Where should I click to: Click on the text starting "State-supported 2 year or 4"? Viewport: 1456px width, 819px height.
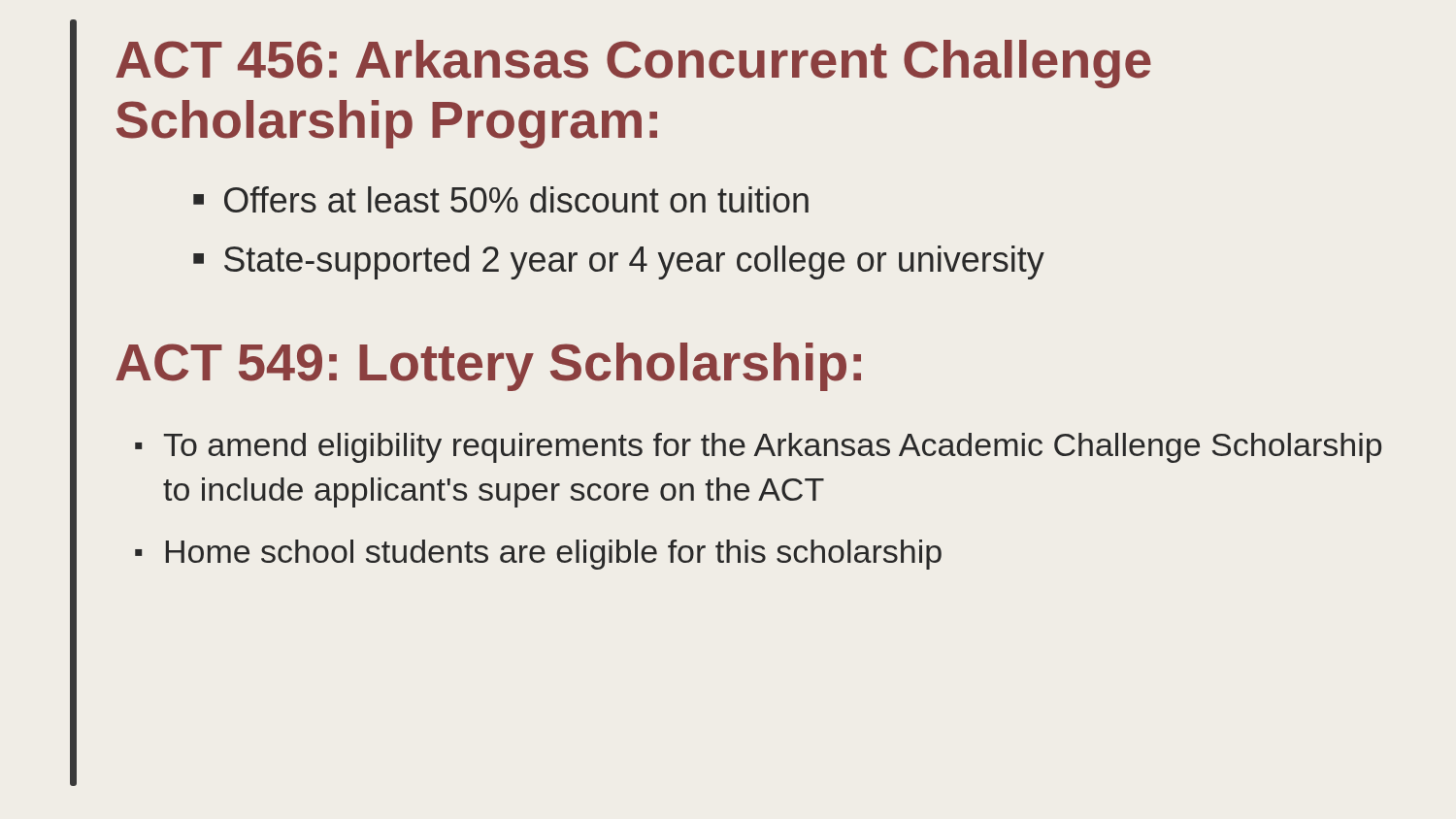(633, 260)
